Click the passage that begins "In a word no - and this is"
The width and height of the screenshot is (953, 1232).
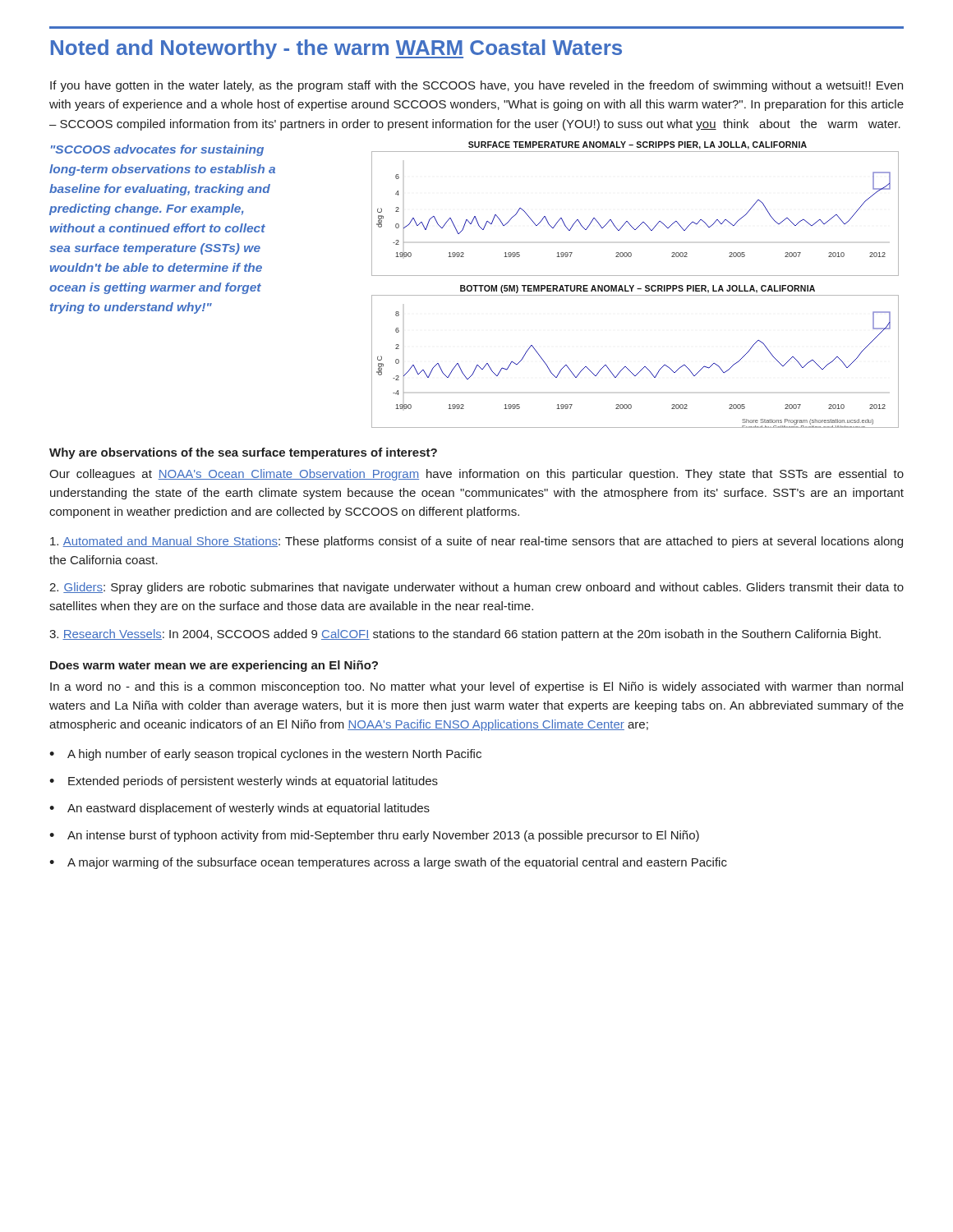(476, 705)
